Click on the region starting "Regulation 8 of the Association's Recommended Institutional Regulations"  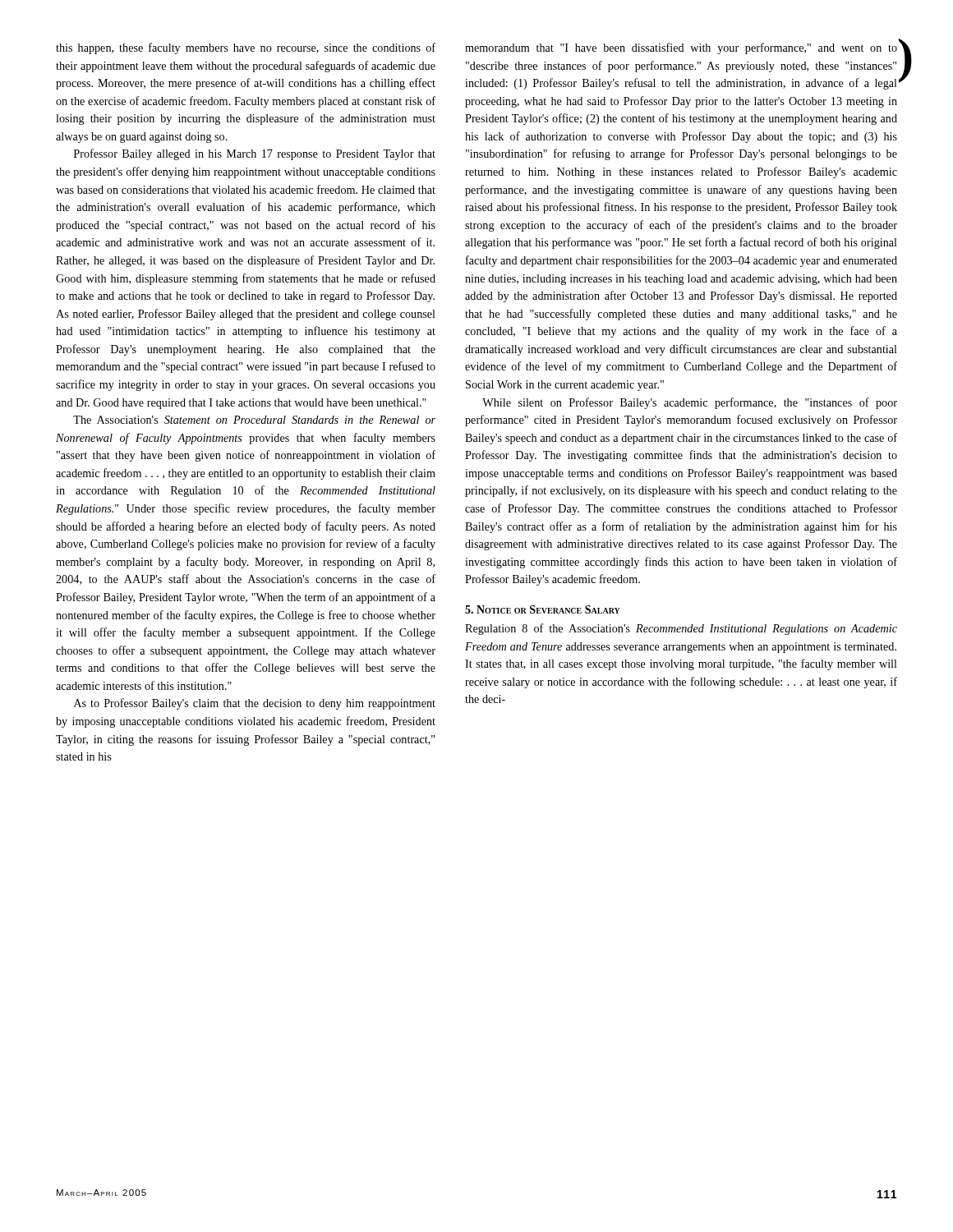click(x=681, y=664)
